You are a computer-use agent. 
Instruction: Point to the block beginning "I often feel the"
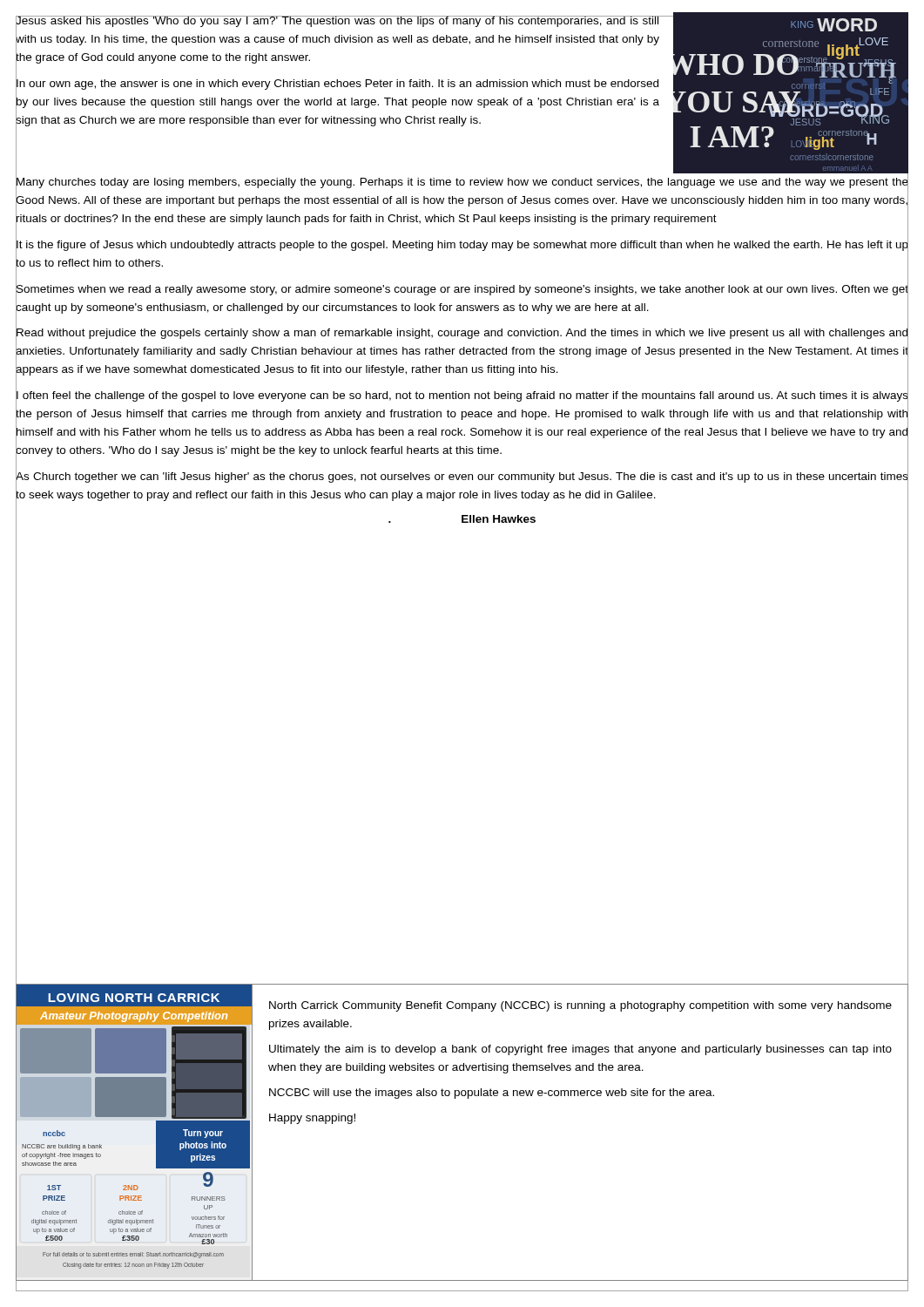[462, 423]
